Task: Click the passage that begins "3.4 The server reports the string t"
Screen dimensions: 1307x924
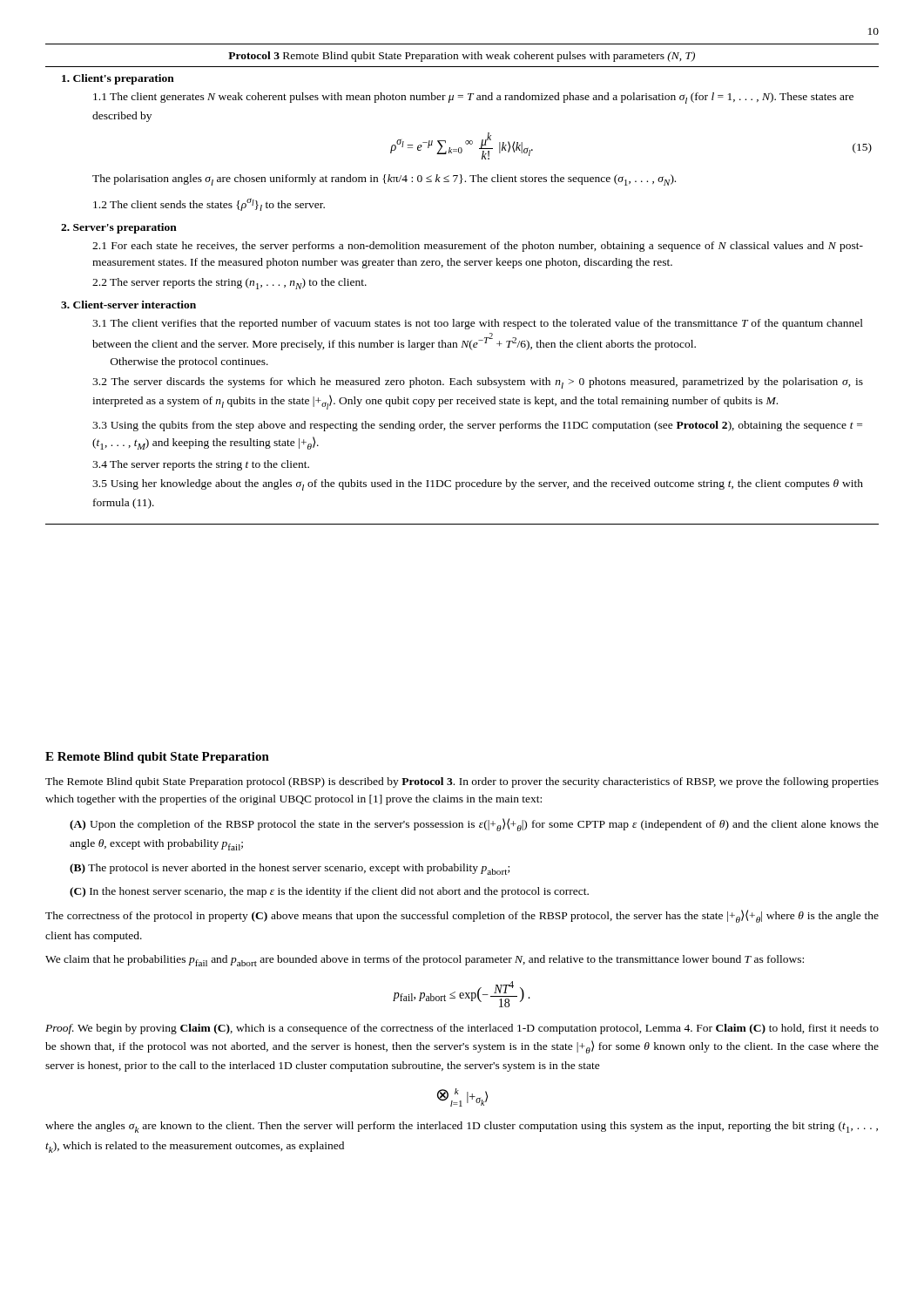Action: coord(201,464)
